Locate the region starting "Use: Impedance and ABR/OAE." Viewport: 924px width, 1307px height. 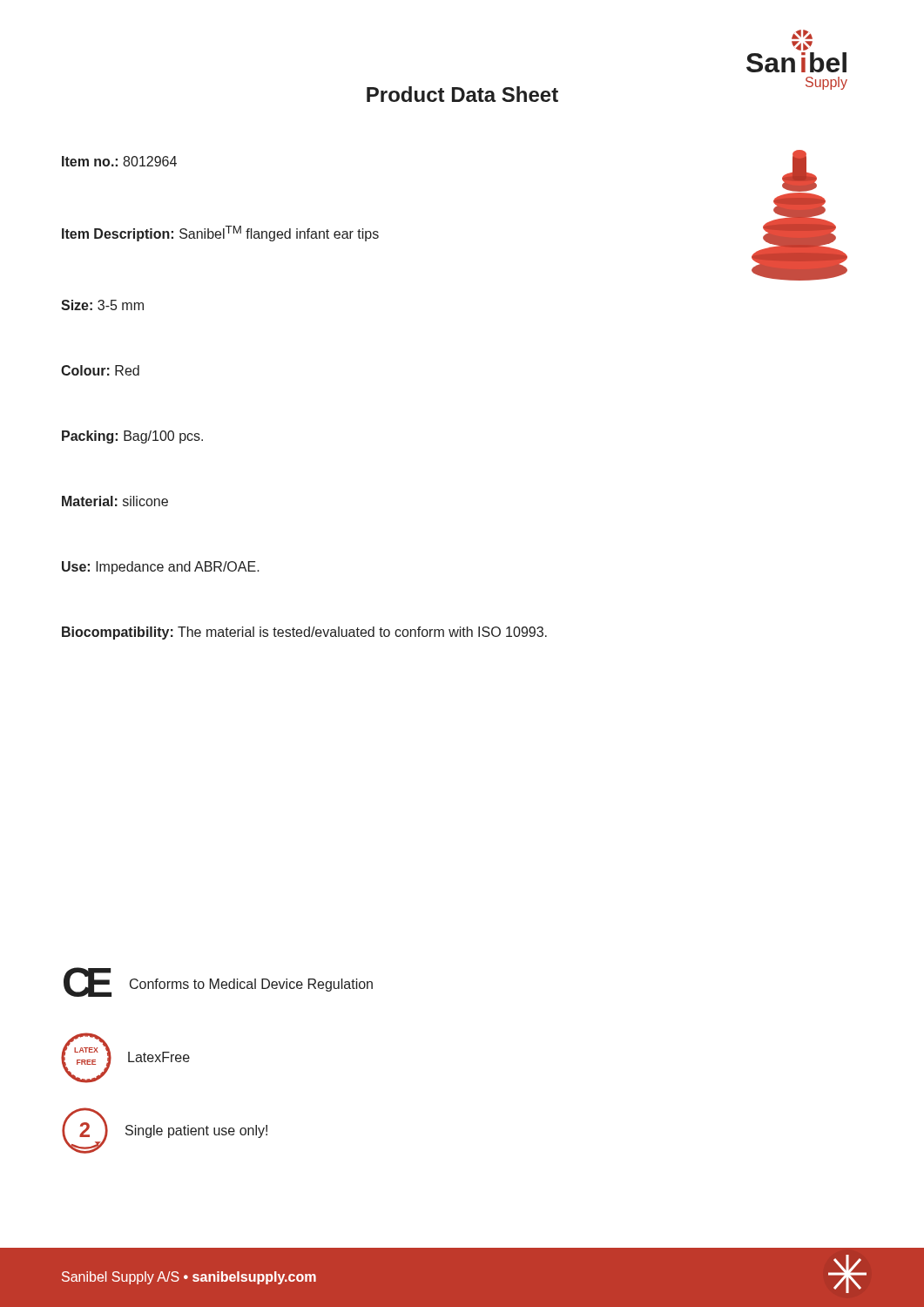pos(160,567)
